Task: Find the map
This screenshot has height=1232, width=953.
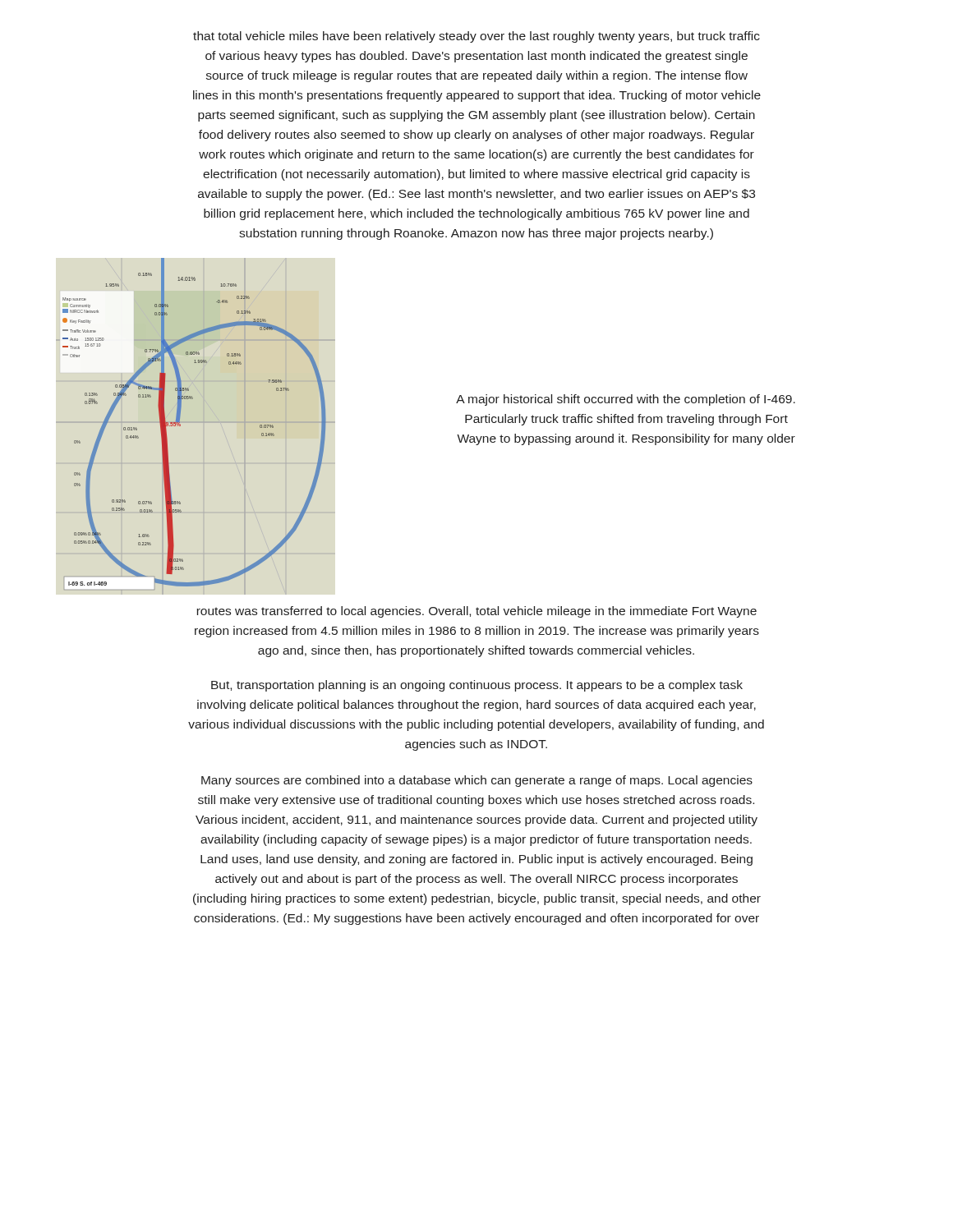Action: coord(196,428)
